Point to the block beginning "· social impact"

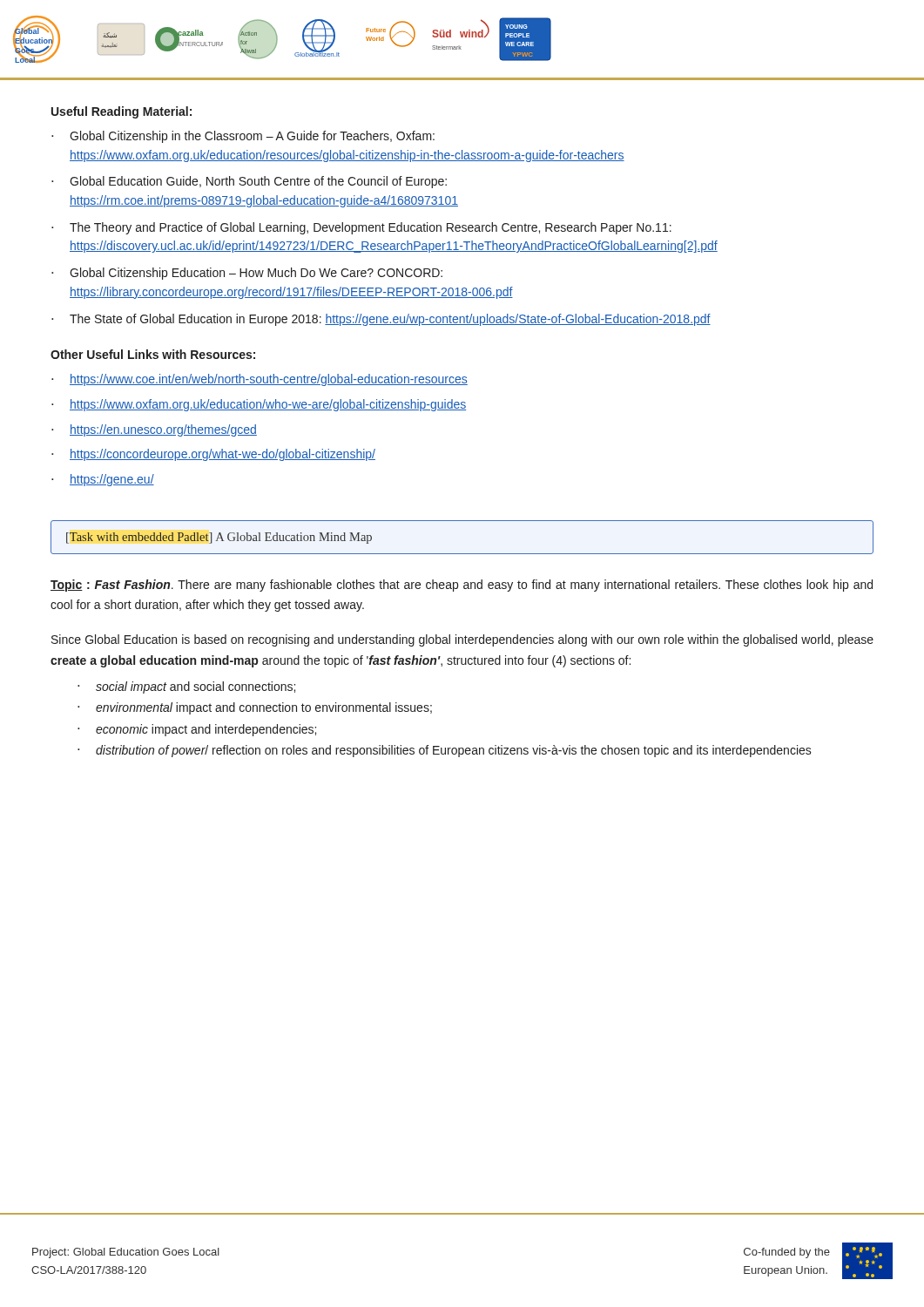(187, 687)
